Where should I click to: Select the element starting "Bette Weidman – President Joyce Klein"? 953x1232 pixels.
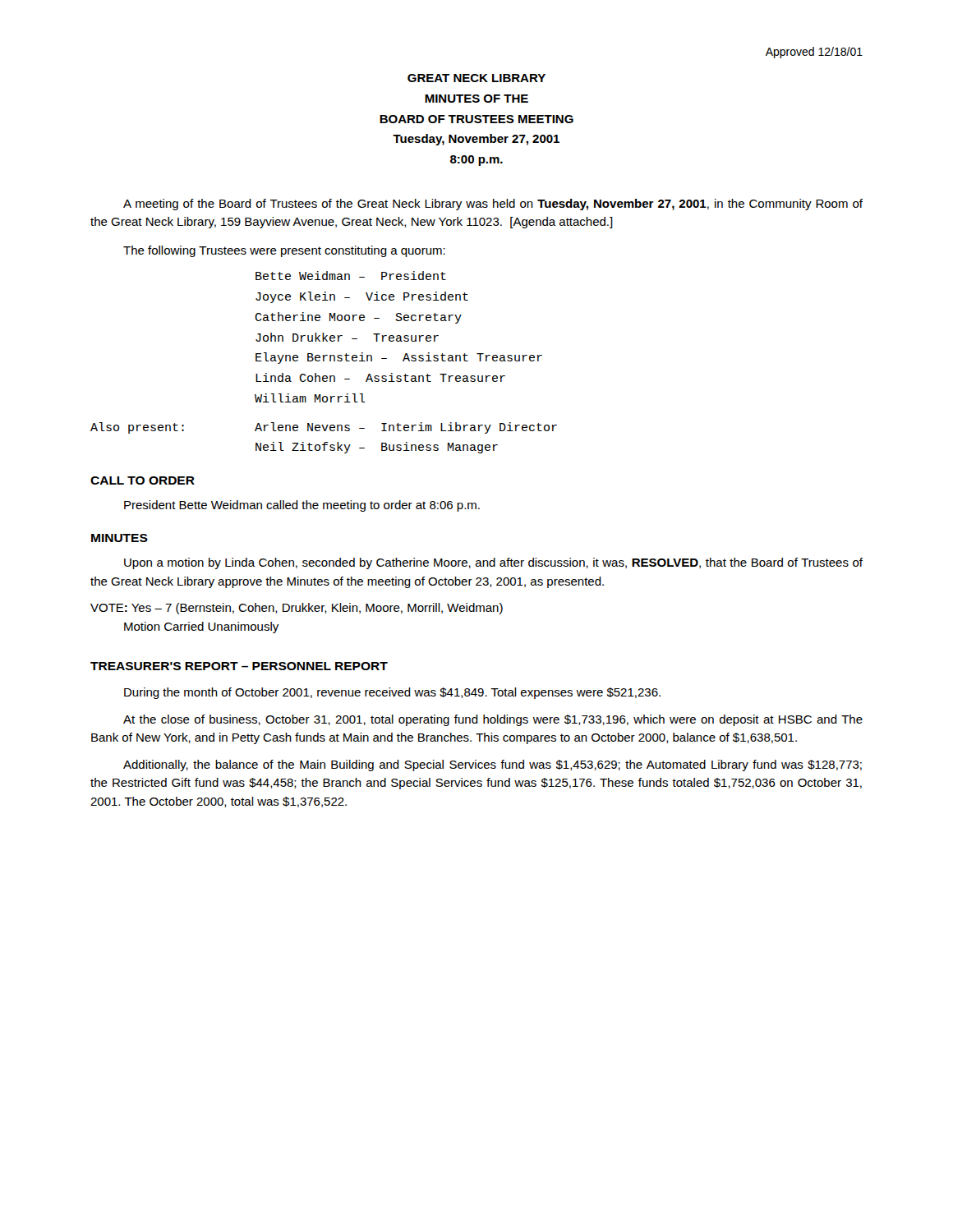point(399,338)
